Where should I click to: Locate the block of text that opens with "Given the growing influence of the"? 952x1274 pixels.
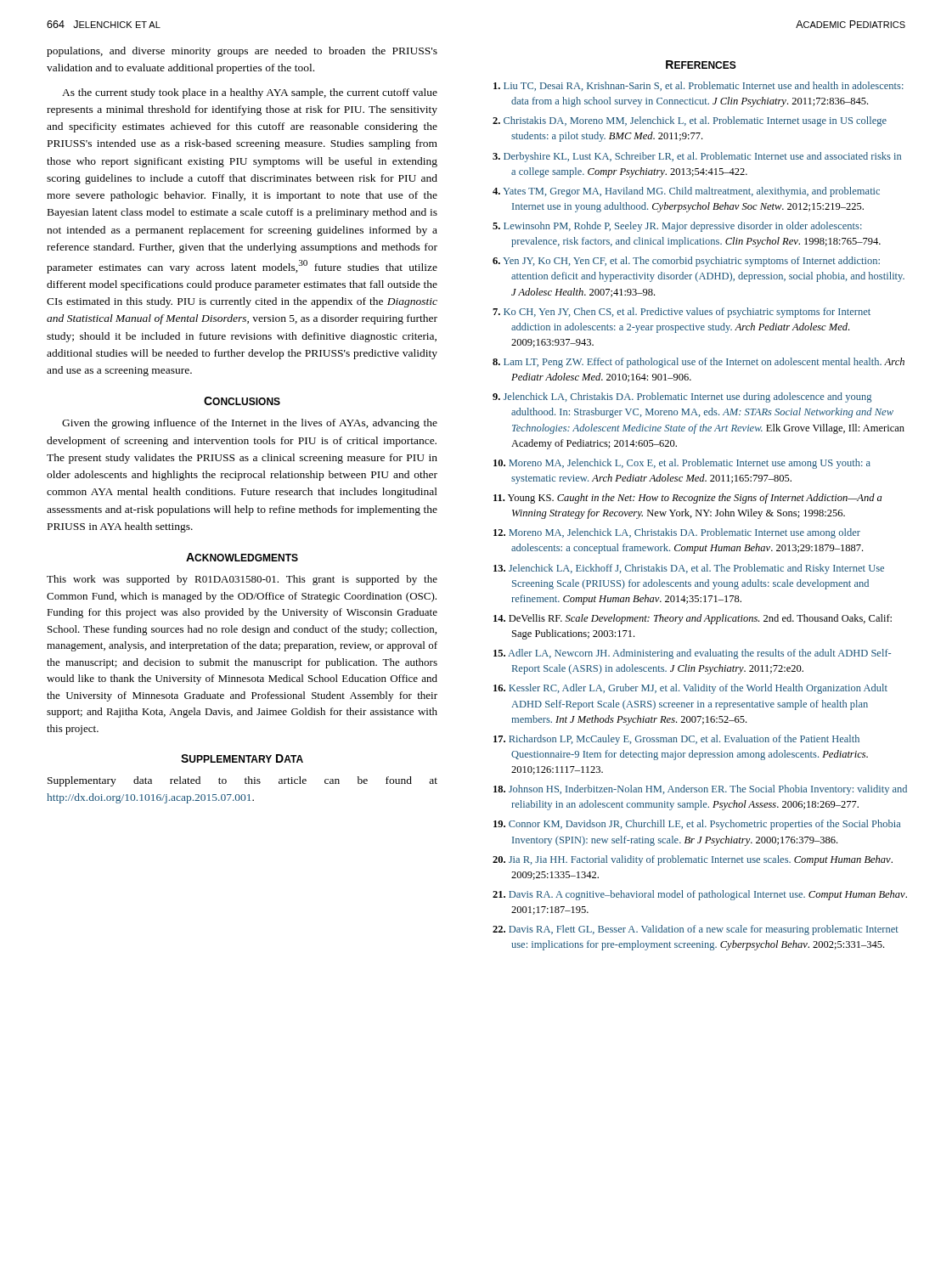click(x=242, y=475)
